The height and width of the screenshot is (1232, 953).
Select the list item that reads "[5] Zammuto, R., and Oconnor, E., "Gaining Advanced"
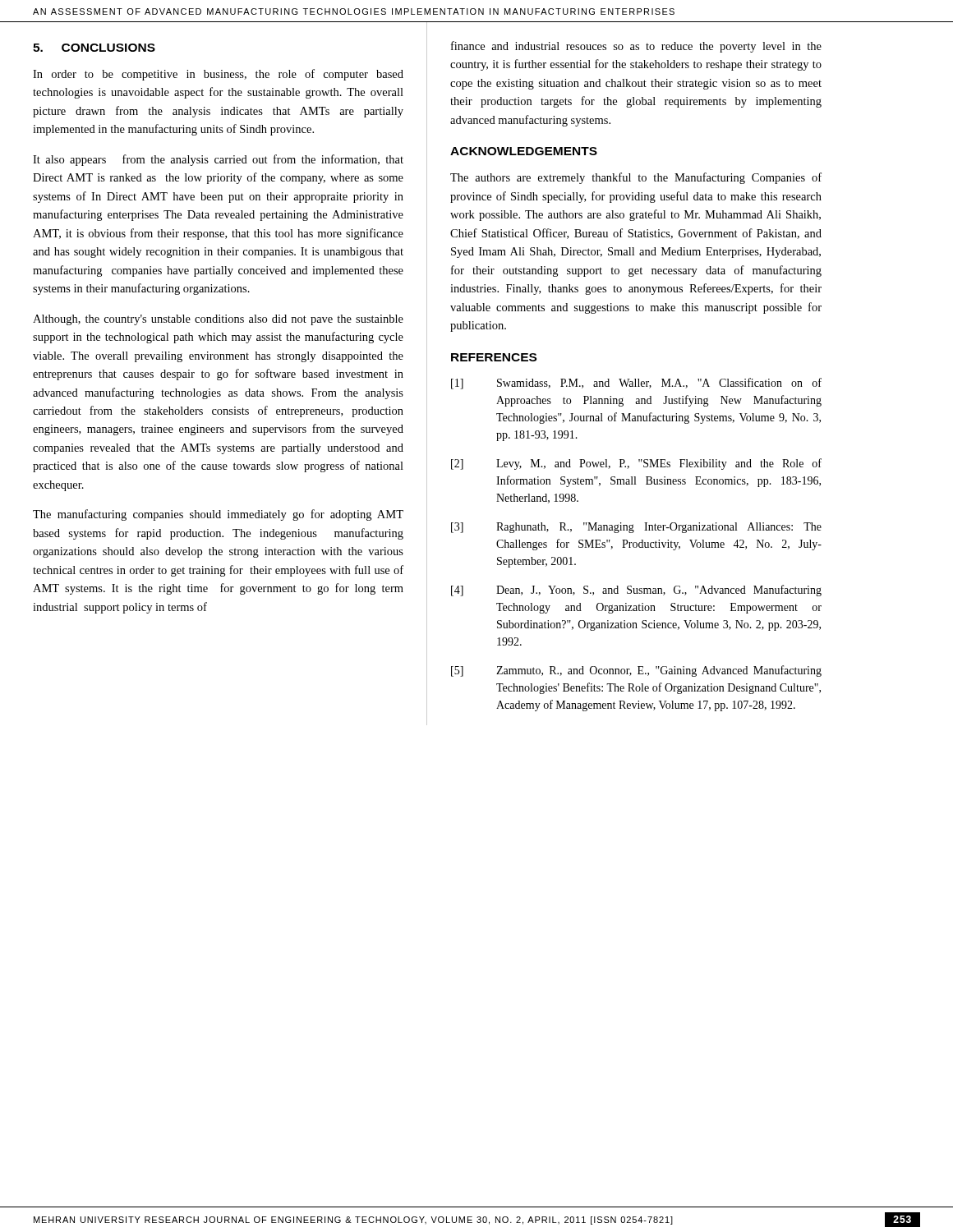pos(636,687)
